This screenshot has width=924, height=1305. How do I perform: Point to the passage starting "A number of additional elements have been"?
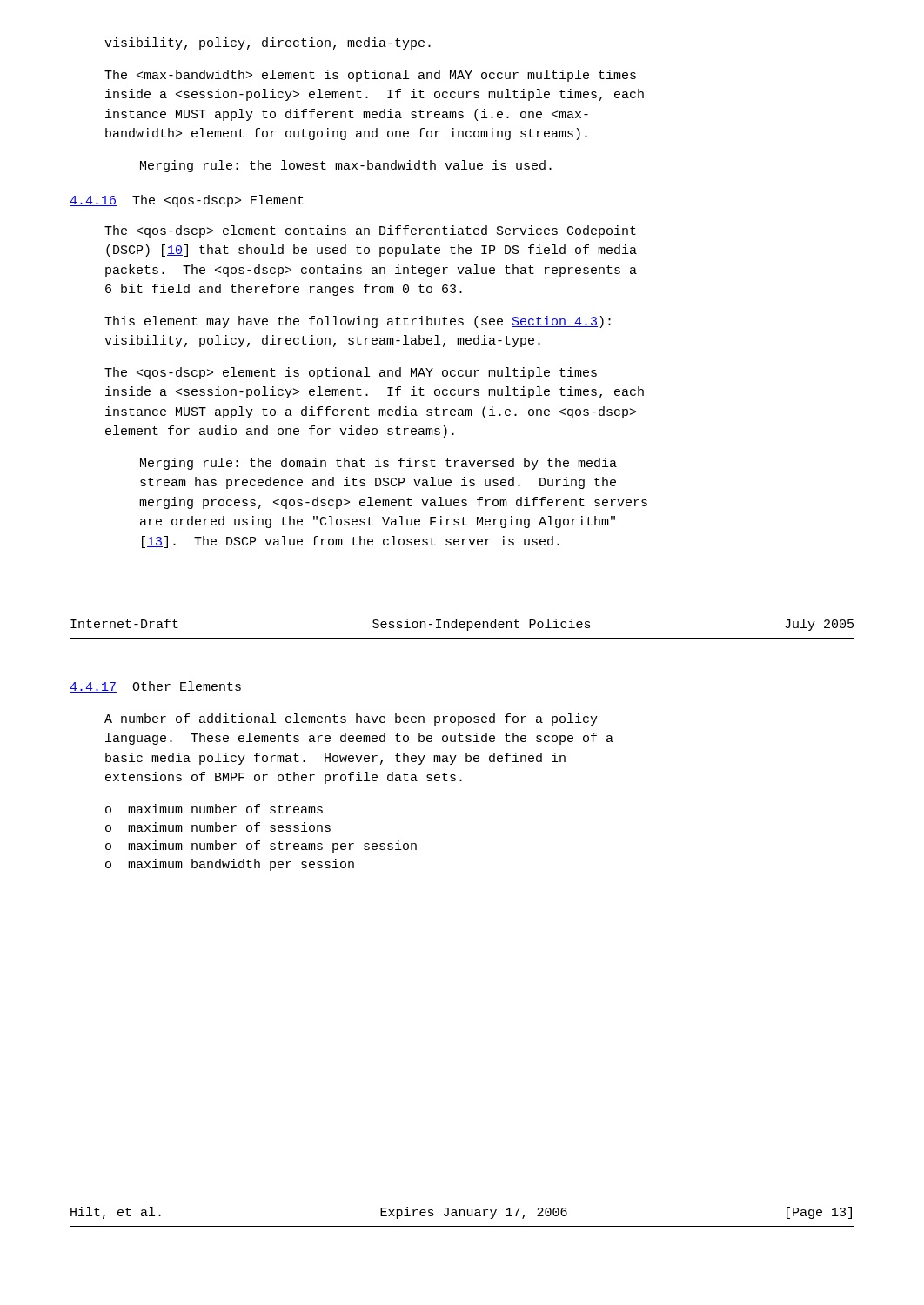click(359, 749)
